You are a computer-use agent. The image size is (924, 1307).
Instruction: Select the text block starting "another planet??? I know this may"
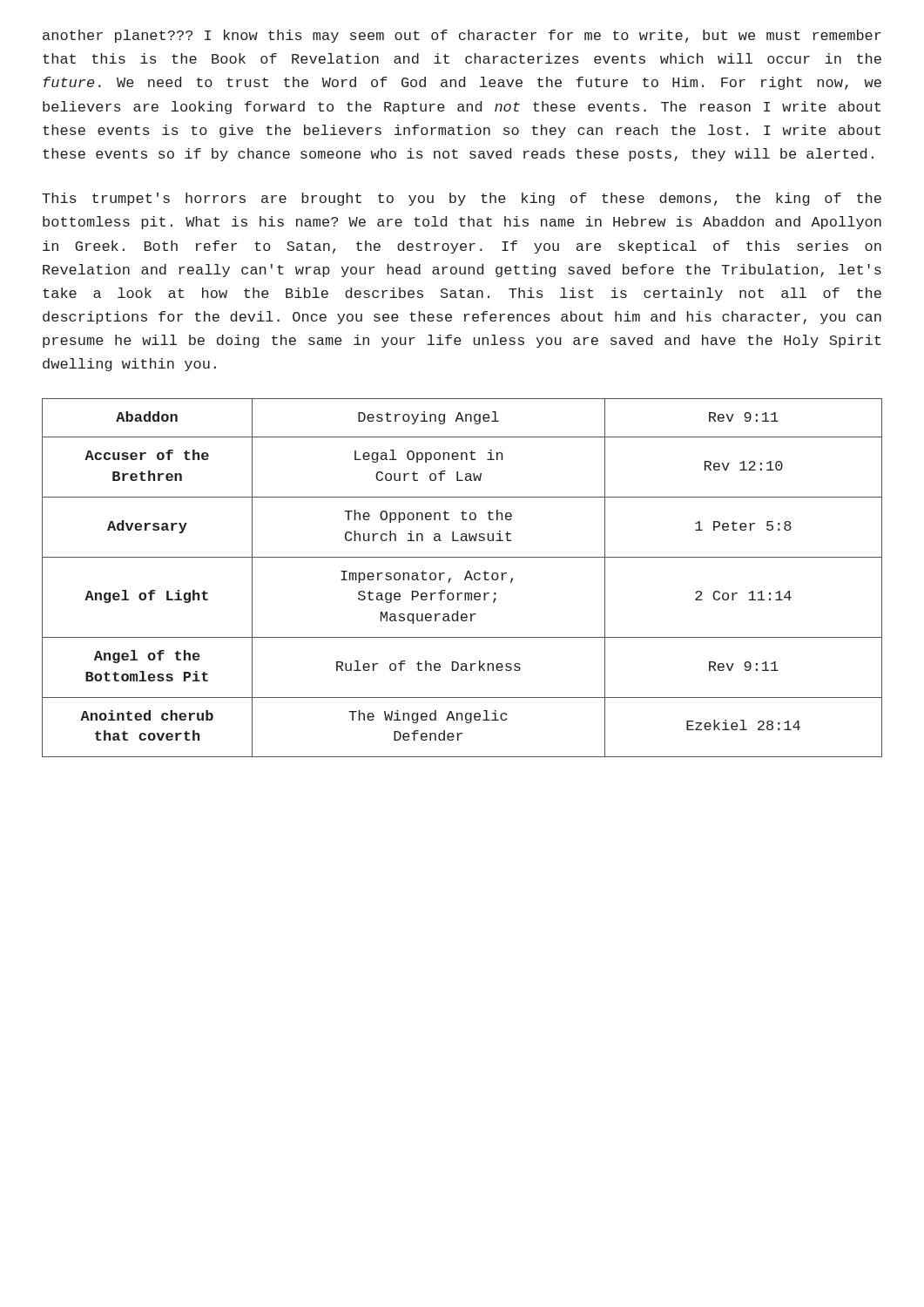point(462,95)
